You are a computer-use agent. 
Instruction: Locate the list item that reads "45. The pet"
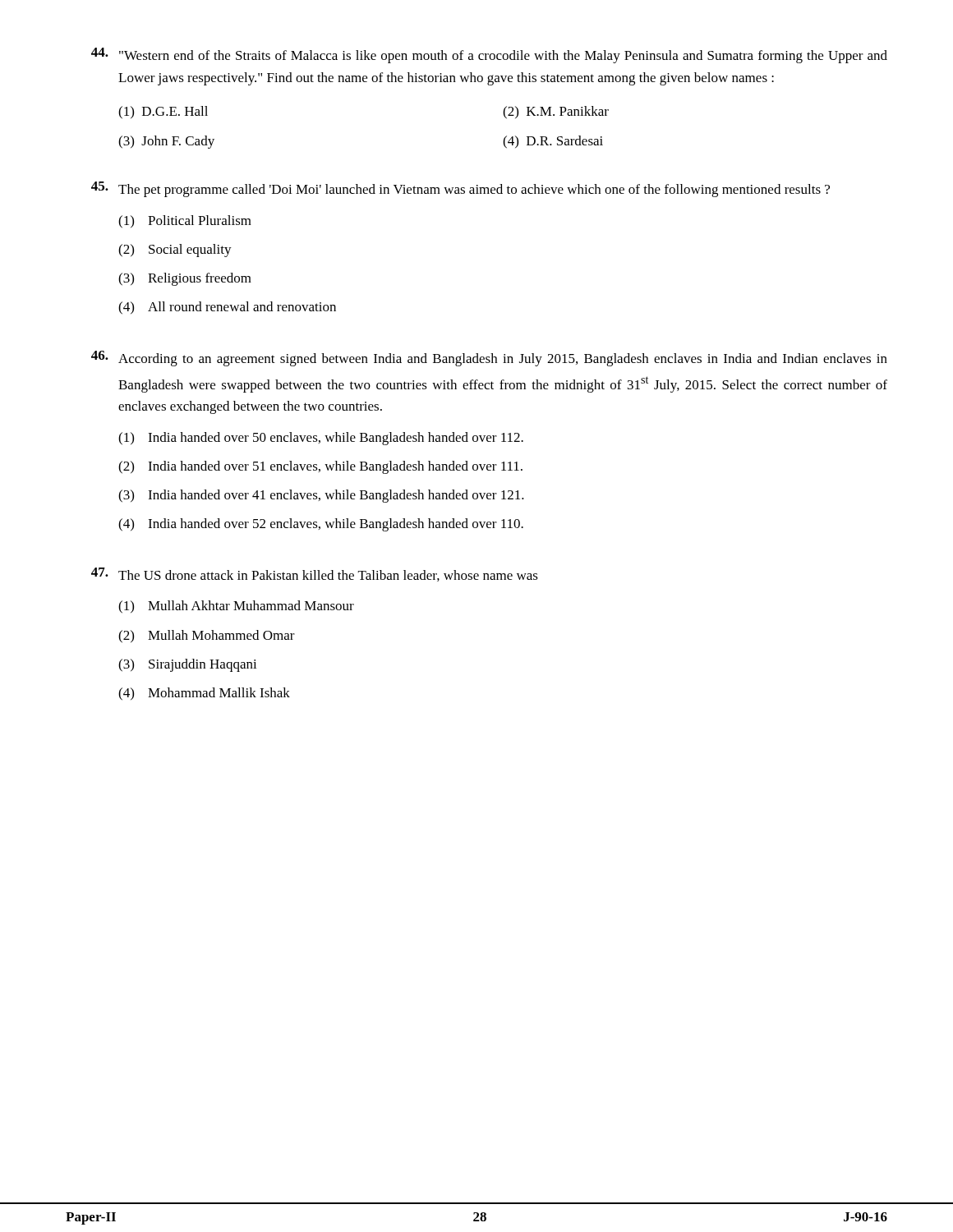460,189
